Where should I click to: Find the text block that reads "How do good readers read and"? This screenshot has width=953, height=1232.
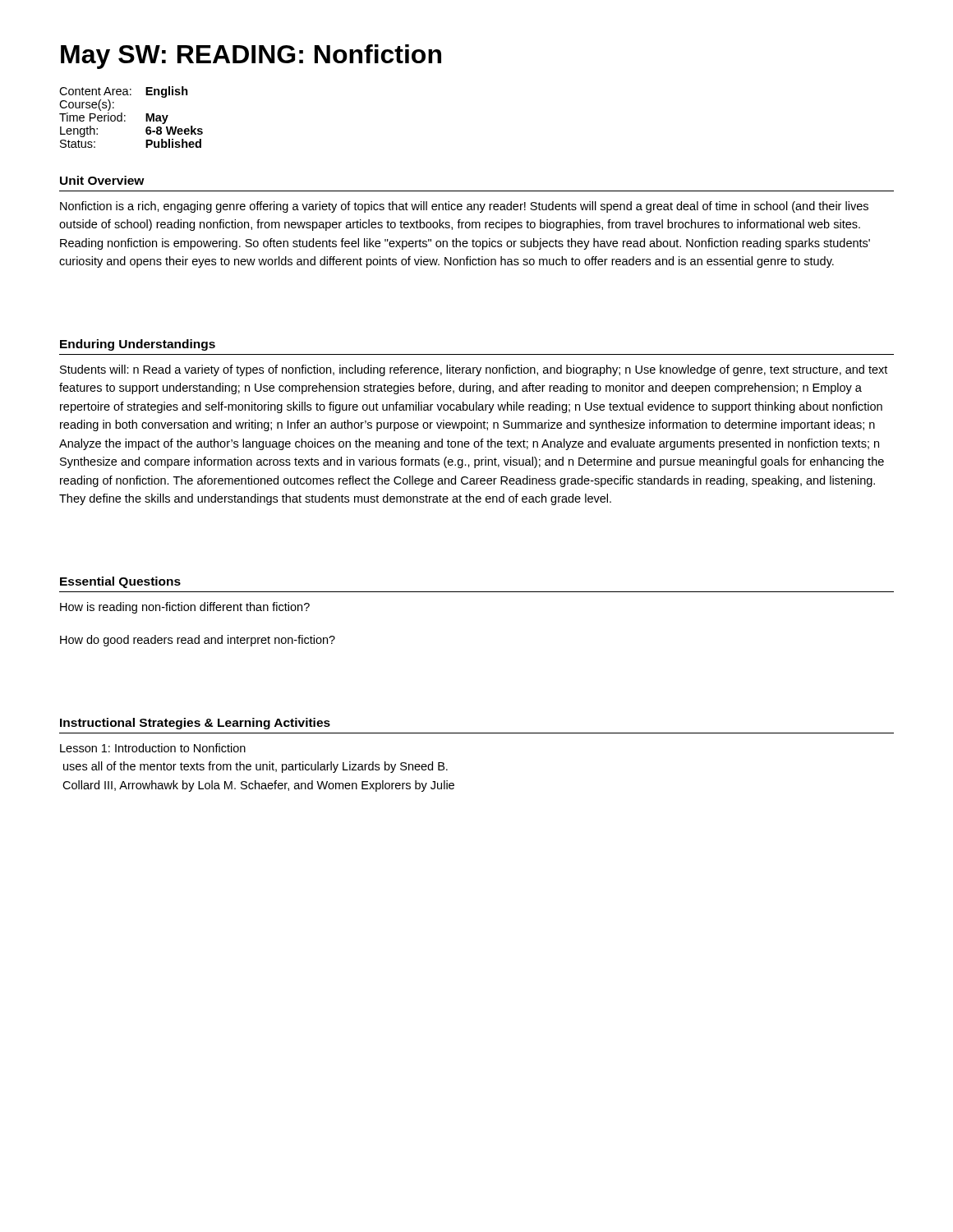pyautogui.click(x=197, y=640)
